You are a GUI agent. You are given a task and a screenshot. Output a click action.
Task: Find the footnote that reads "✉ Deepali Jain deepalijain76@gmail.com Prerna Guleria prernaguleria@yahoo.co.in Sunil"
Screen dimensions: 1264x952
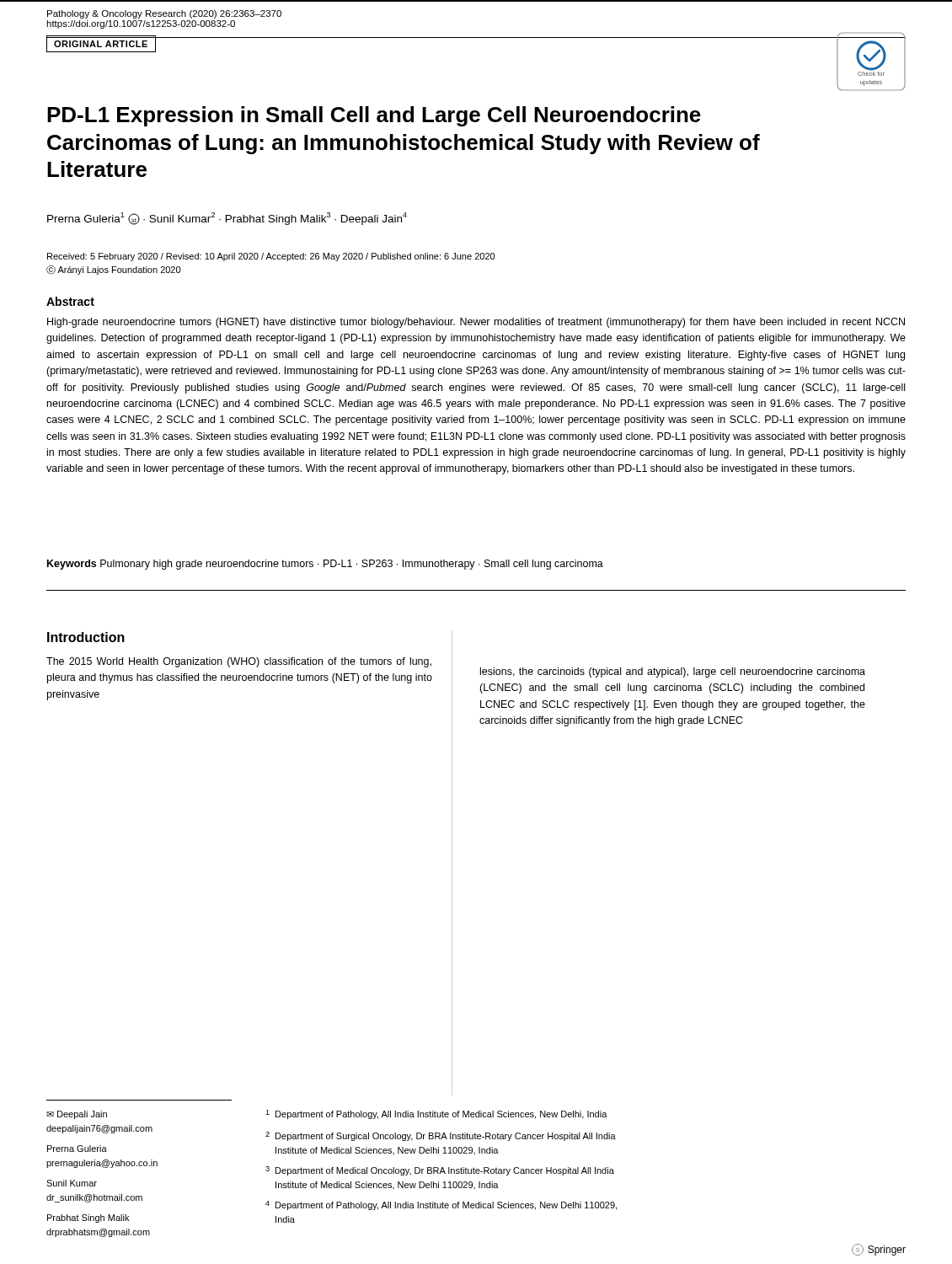point(131,1173)
